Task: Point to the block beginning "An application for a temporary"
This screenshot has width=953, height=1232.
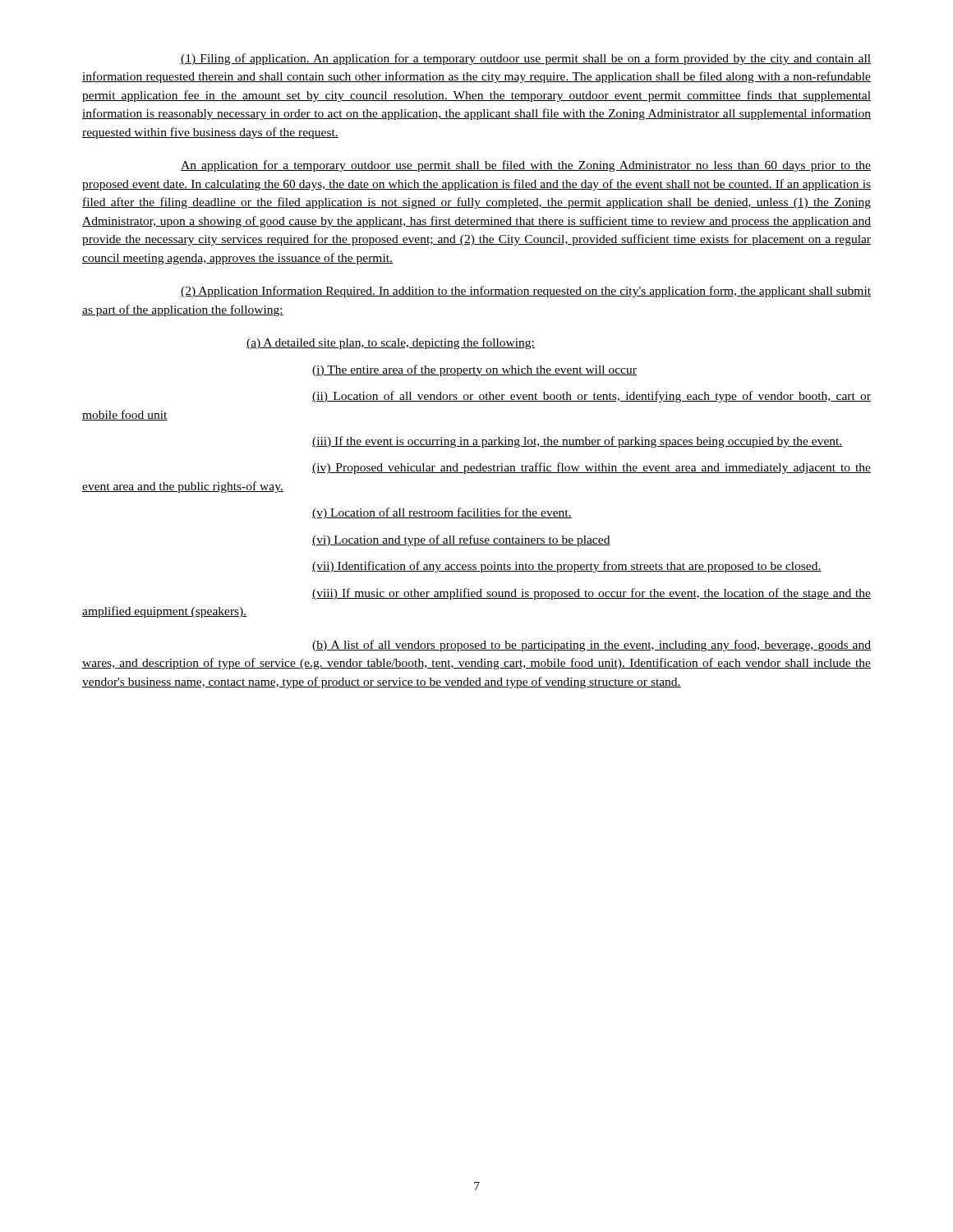Action: [476, 211]
